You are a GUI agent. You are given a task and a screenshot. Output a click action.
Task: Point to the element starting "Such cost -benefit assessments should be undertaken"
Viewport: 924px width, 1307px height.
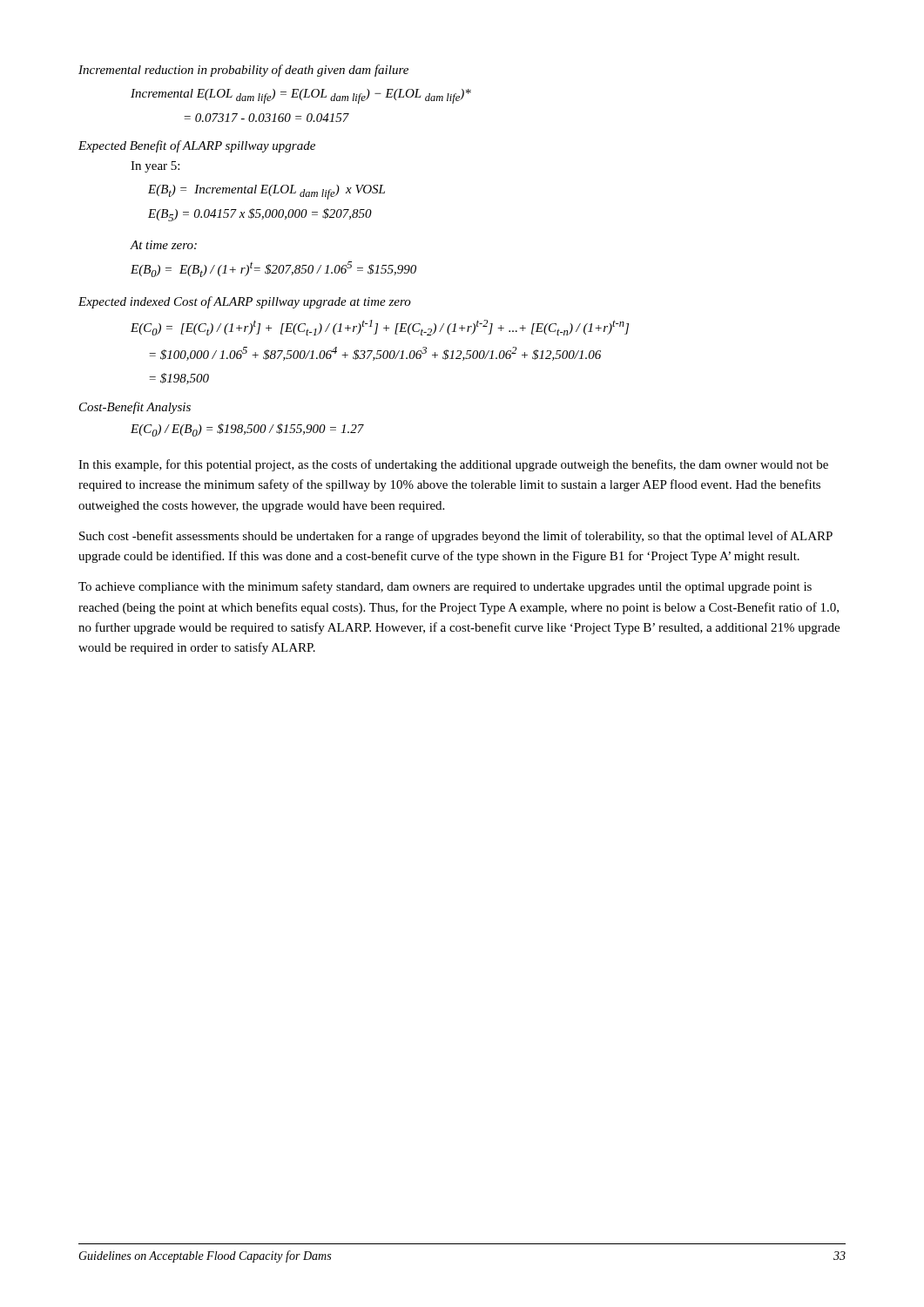(x=455, y=546)
